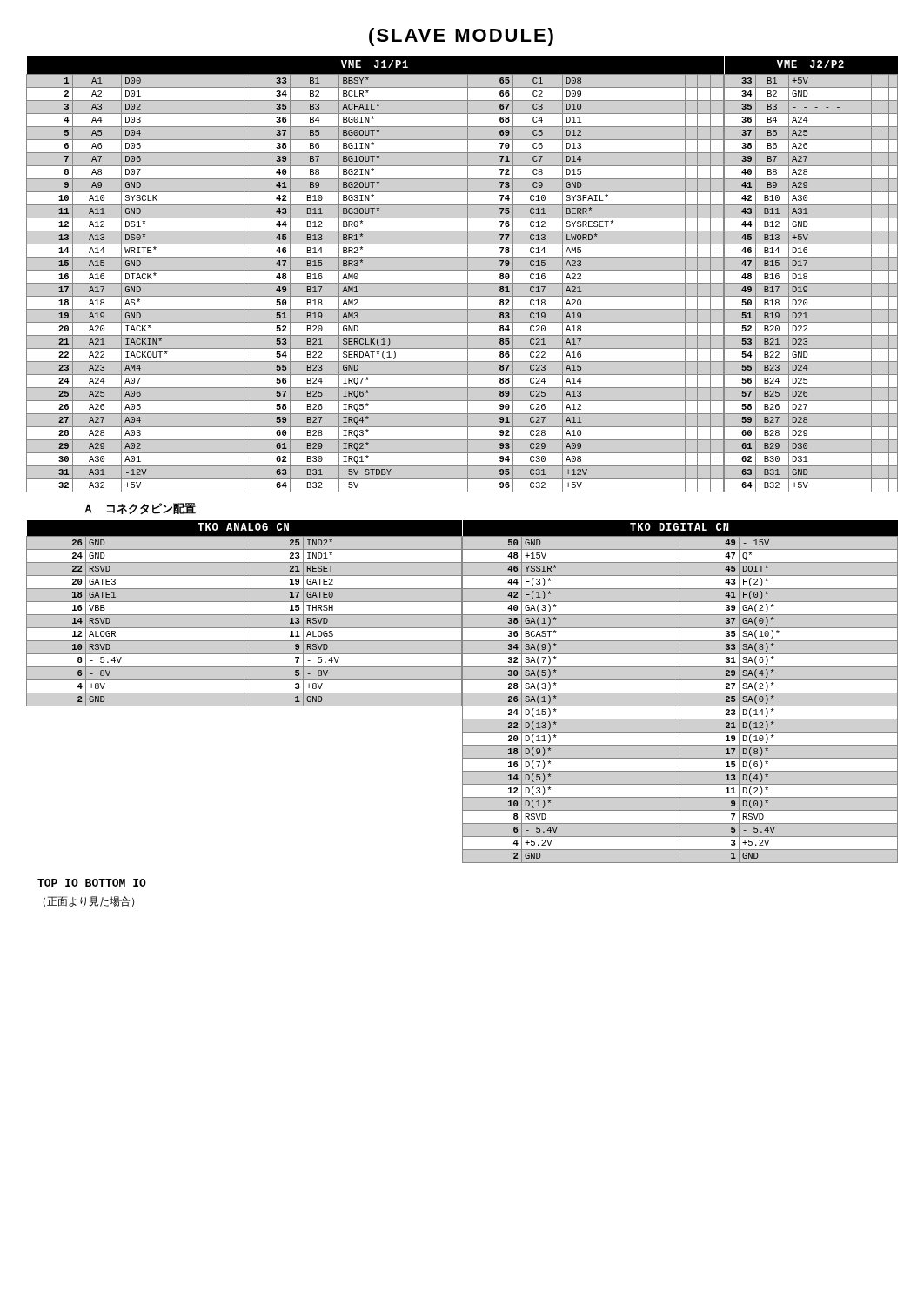The height and width of the screenshot is (1305, 924).
Task: Click on the passage starting "(SLAVE MODULE)"
Action: tap(462, 35)
